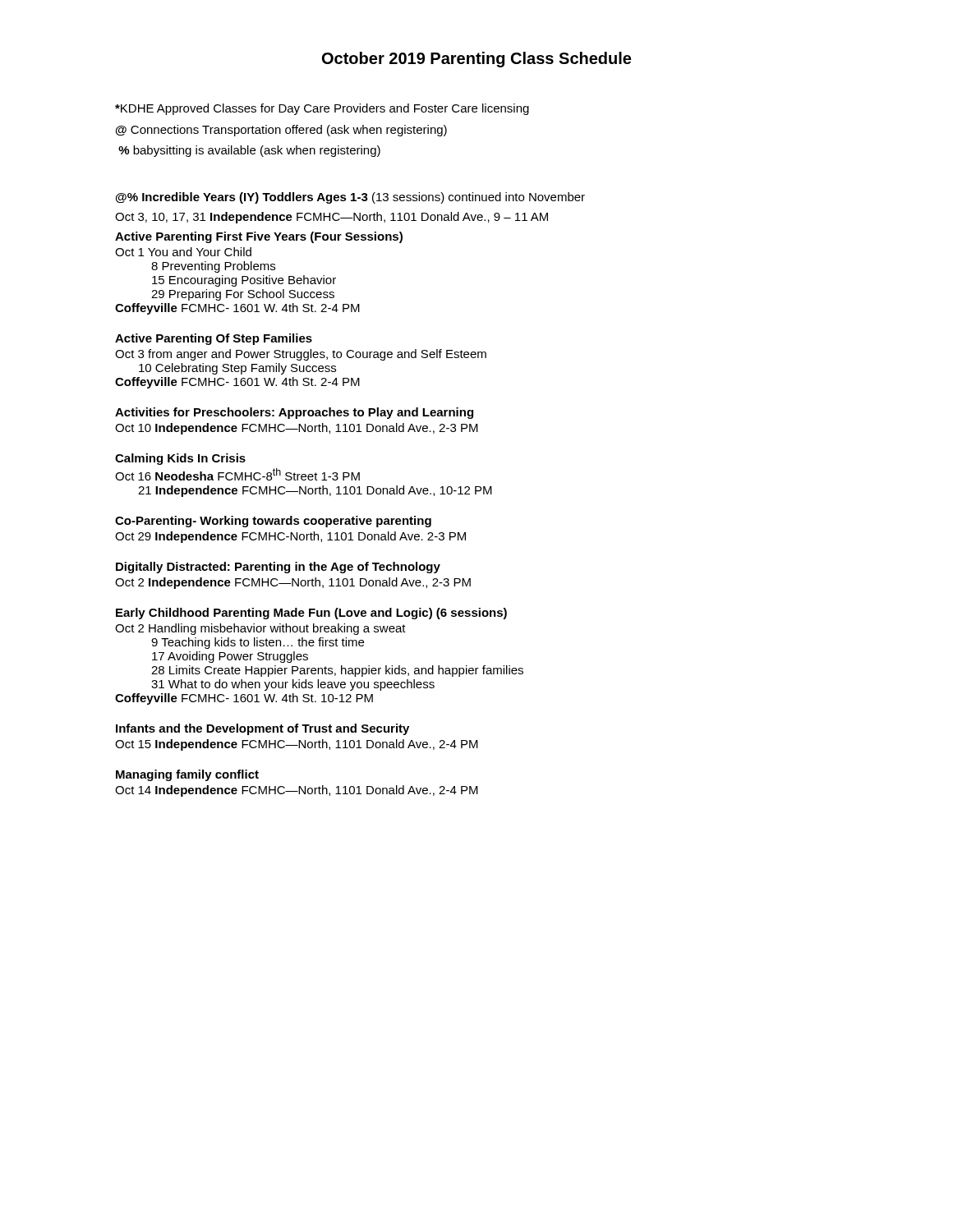Image resolution: width=953 pixels, height=1232 pixels.
Task: Locate the section header that opens with "Infants and the Development"
Action: click(262, 728)
